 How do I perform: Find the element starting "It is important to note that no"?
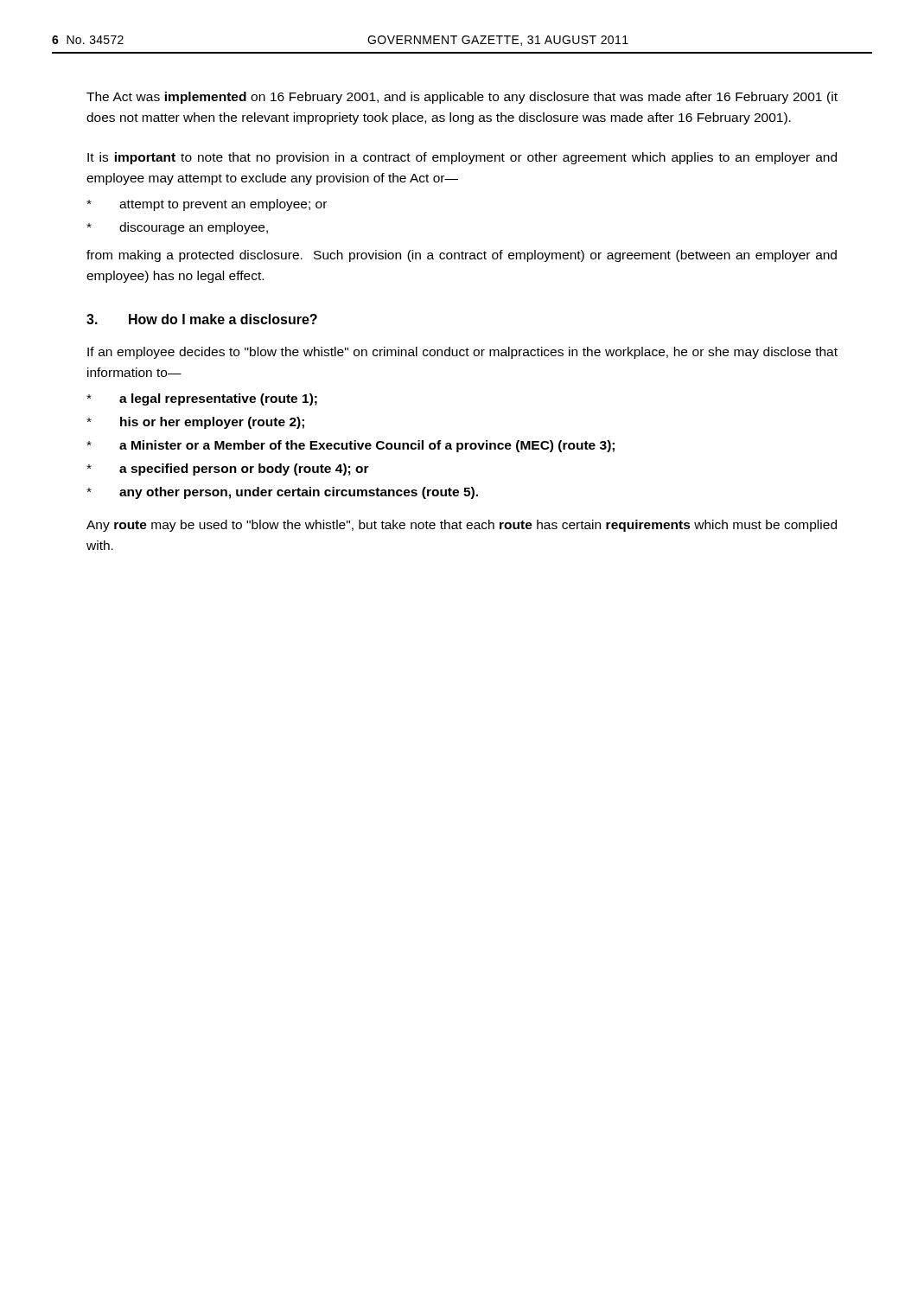462,167
